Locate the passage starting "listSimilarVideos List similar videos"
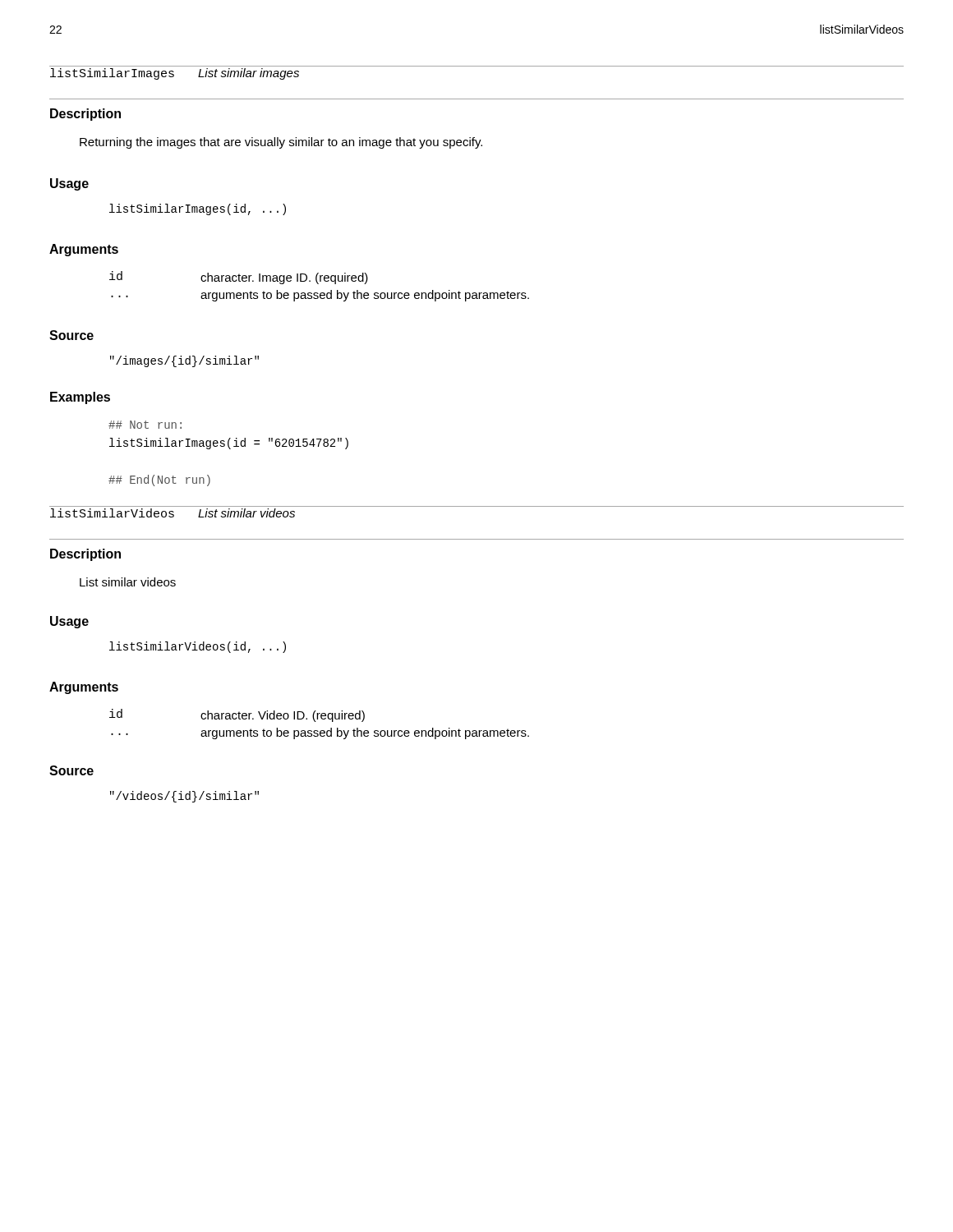This screenshot has width=953, height=1232. (x=172, y=514)
